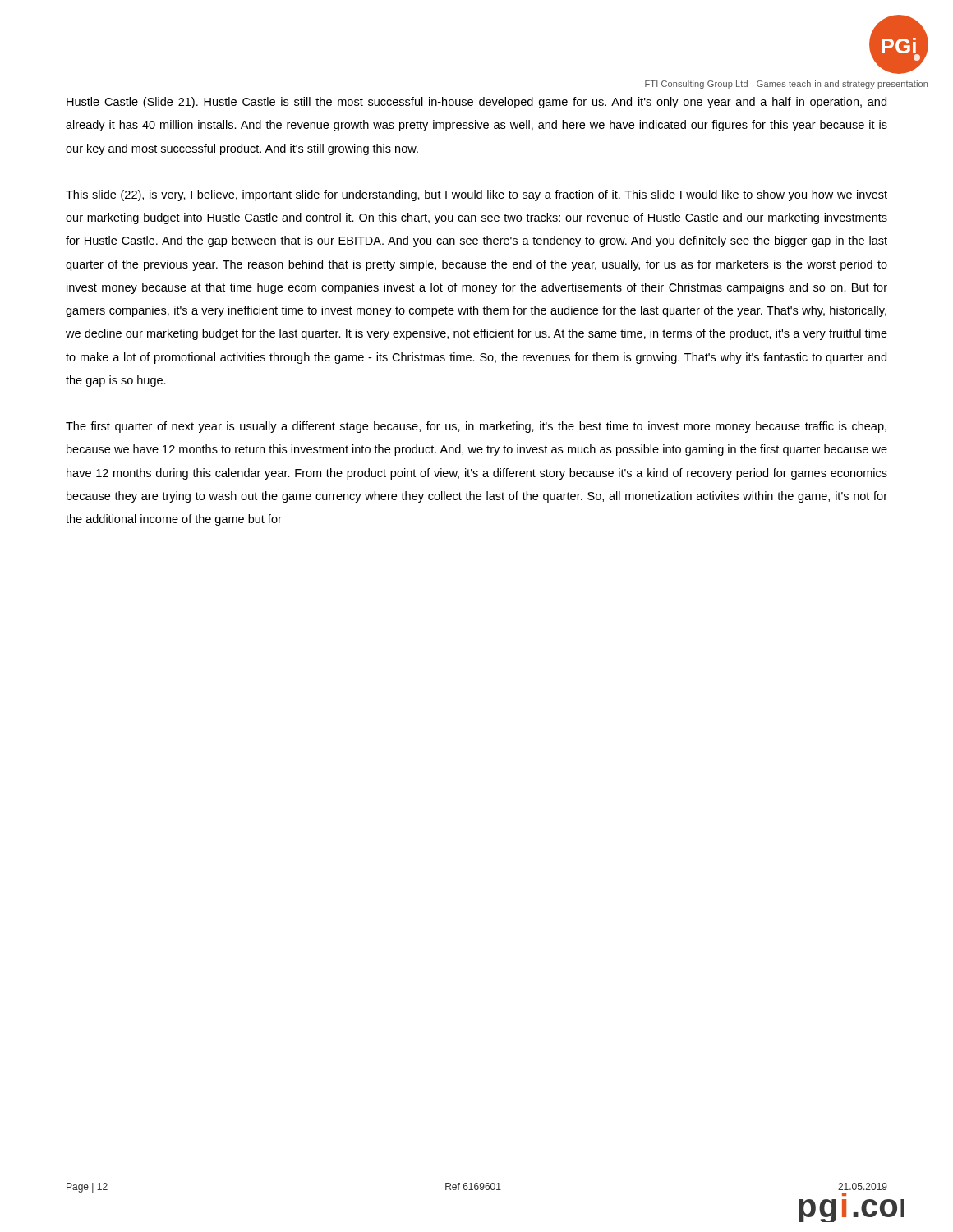953x1232 pixels.
Task: Point to the text starting "Hustle Castle (Slide"
Action: [x=476, y=125]
